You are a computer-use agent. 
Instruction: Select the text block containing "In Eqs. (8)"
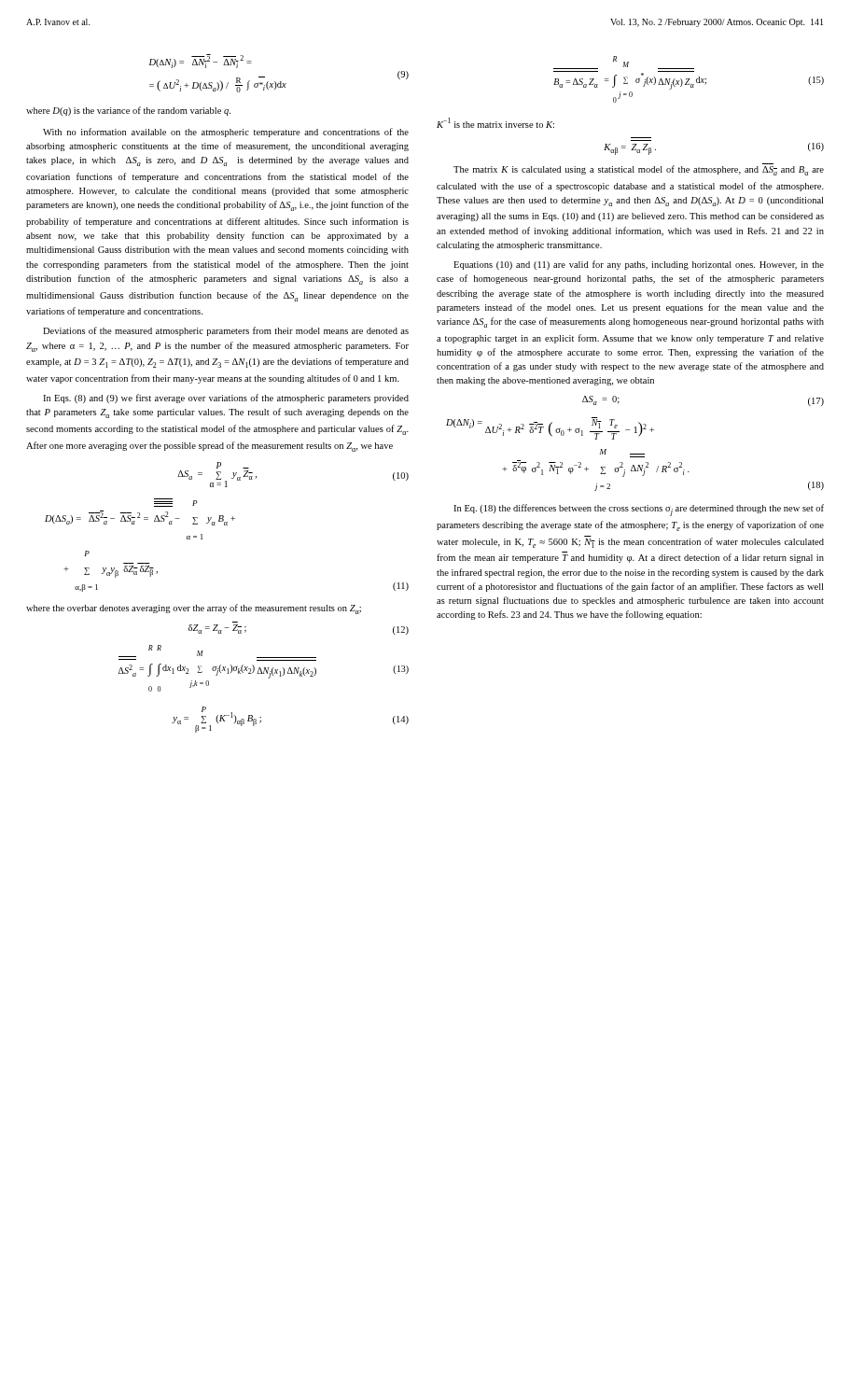[217, 423]
